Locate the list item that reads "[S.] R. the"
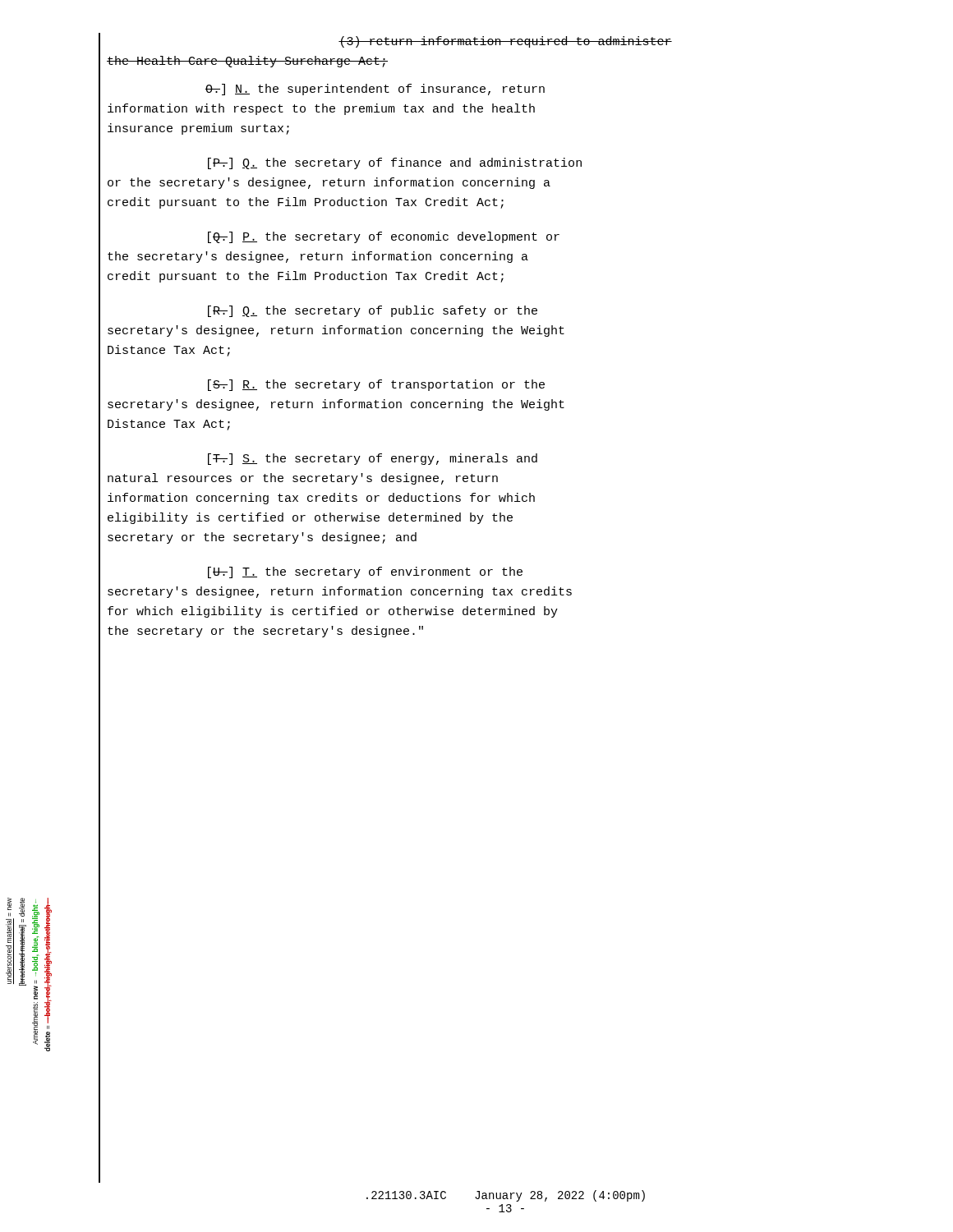Viewport: 953px width, 1232px height. [505, 406]
